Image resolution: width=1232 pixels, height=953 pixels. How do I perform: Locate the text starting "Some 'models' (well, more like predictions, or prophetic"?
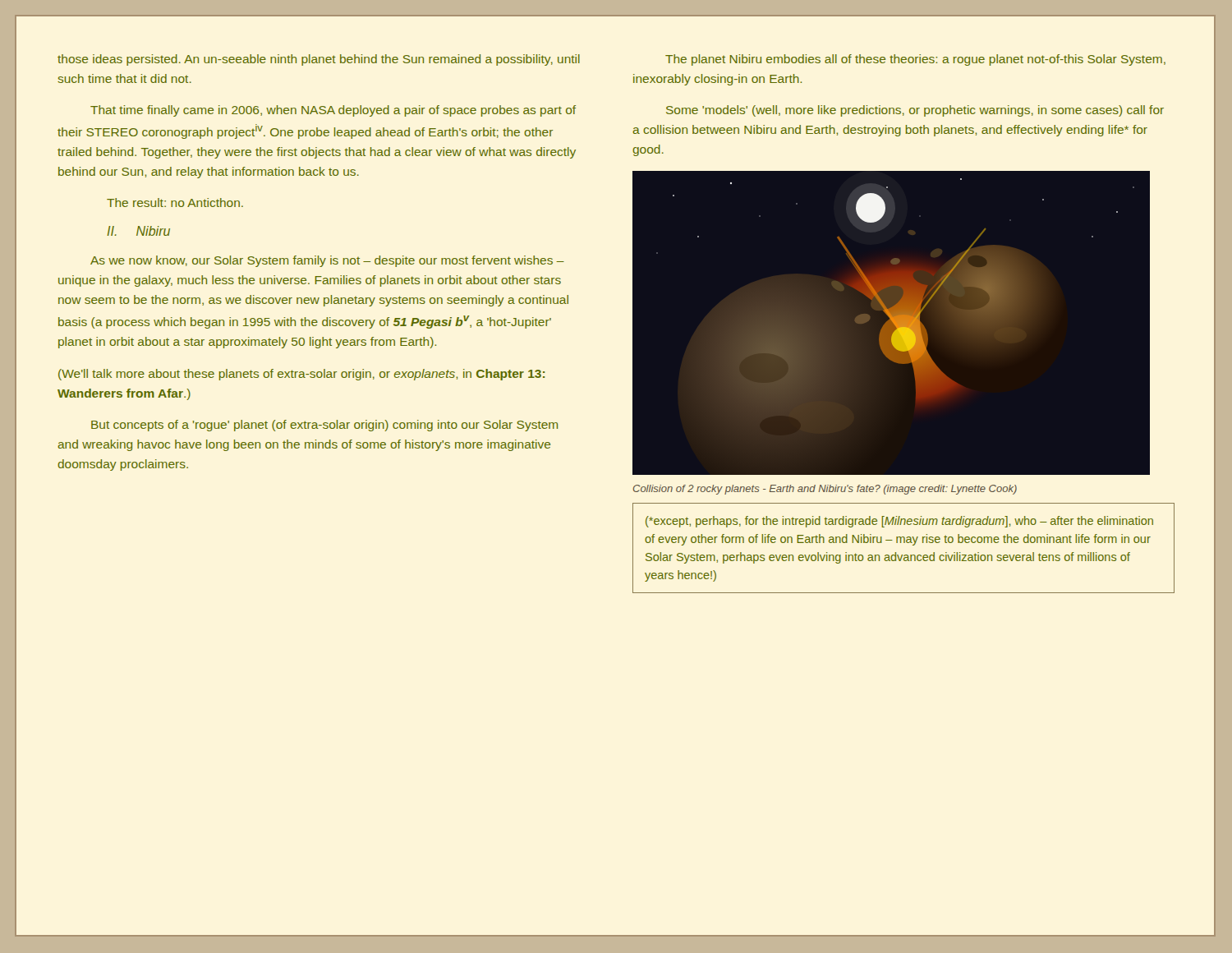[x=898, y=129]
